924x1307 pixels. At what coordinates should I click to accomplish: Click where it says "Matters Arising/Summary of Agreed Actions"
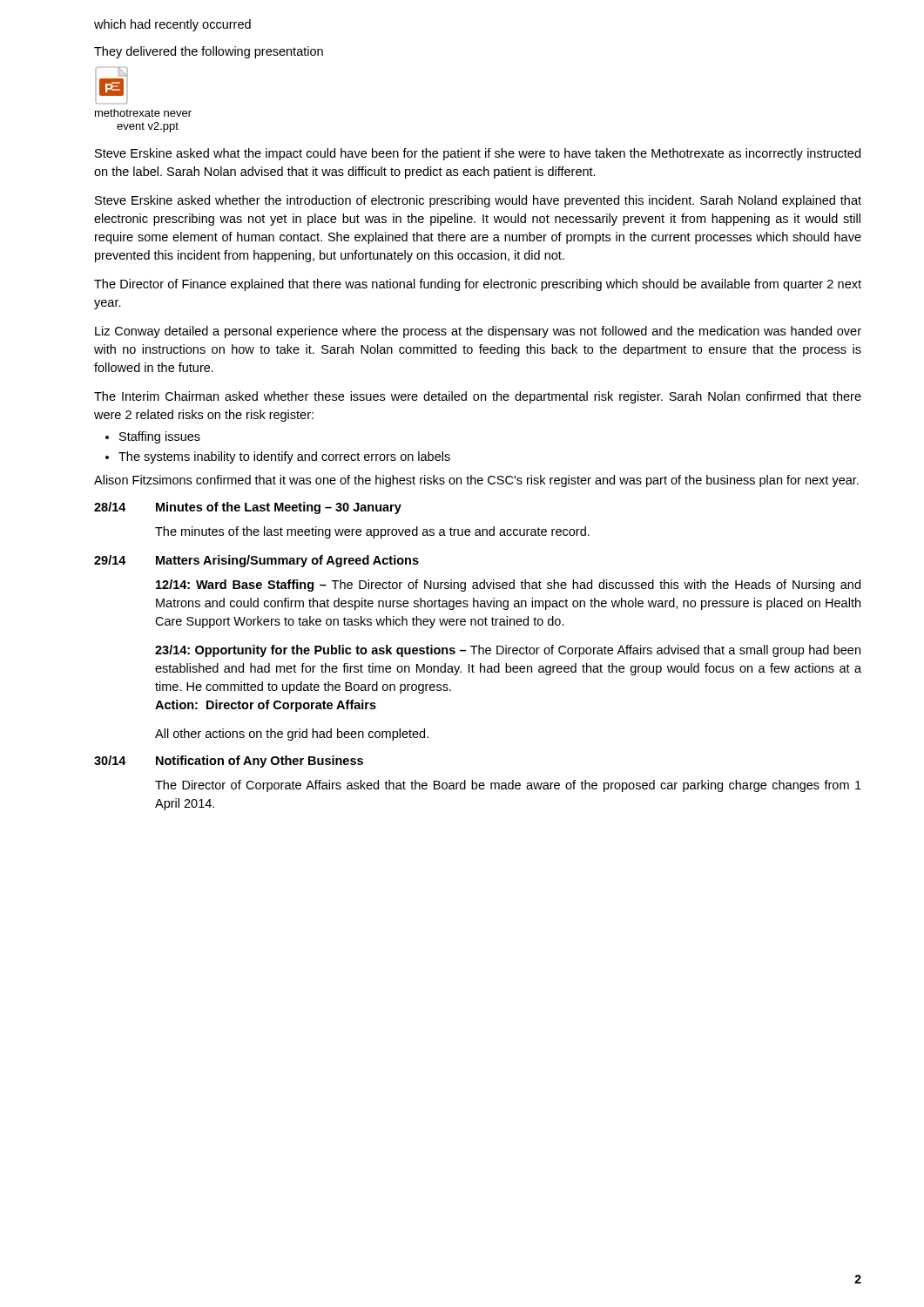point(287,561)
